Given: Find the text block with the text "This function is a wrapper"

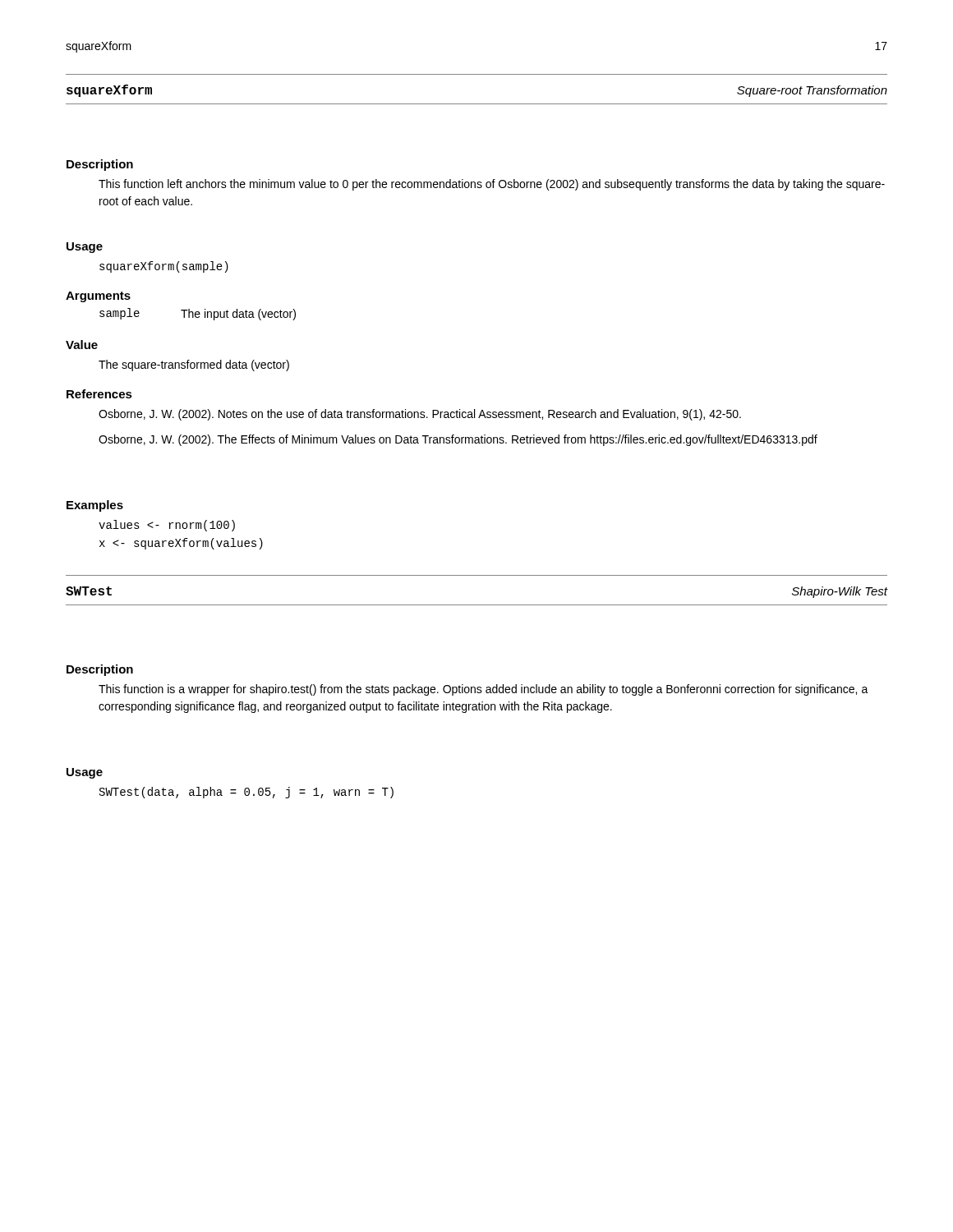Looking at the screenshot, I should pyautogui.click(x=483, y=698).
